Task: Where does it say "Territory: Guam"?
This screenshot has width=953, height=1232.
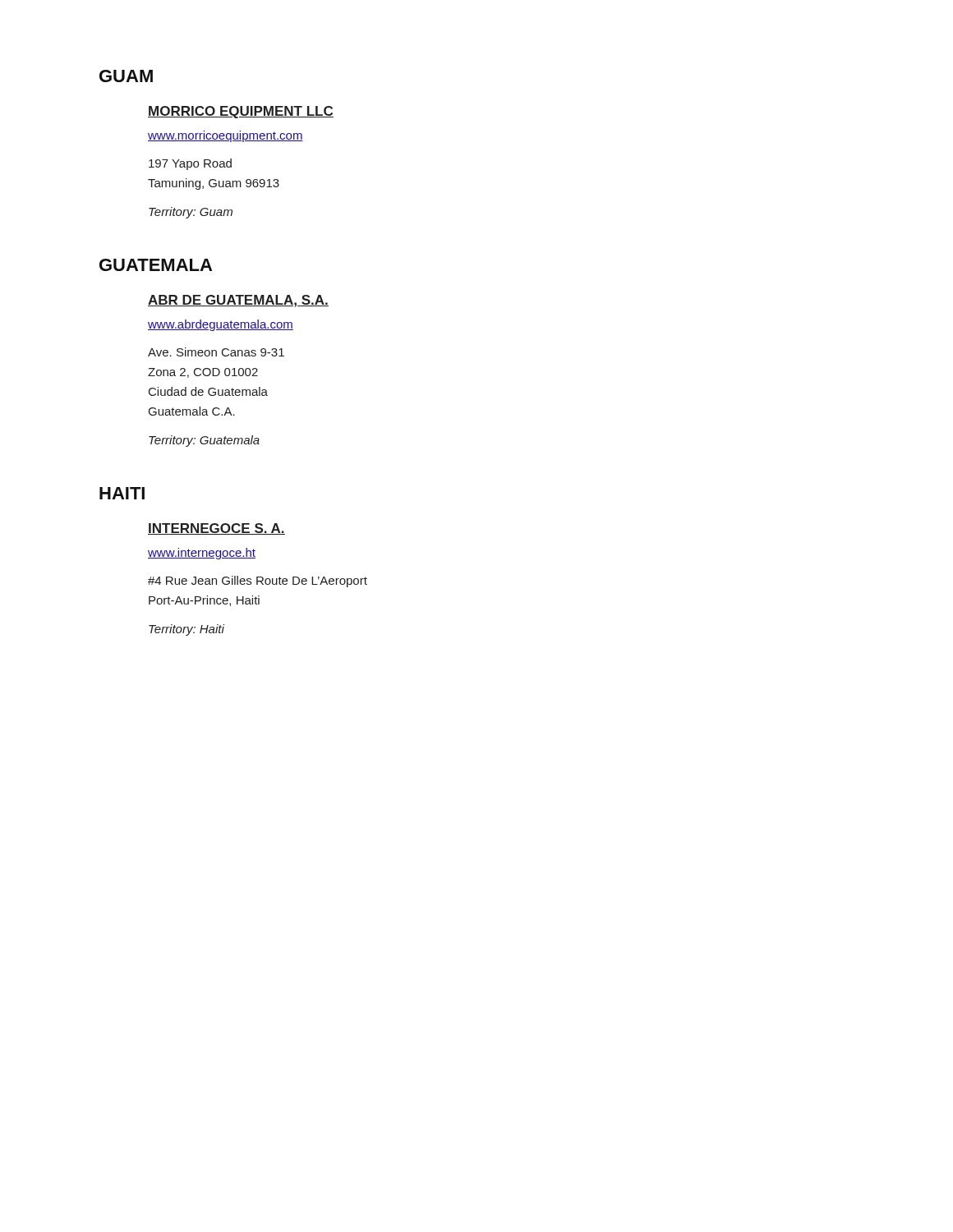Action: coord(190,211)
